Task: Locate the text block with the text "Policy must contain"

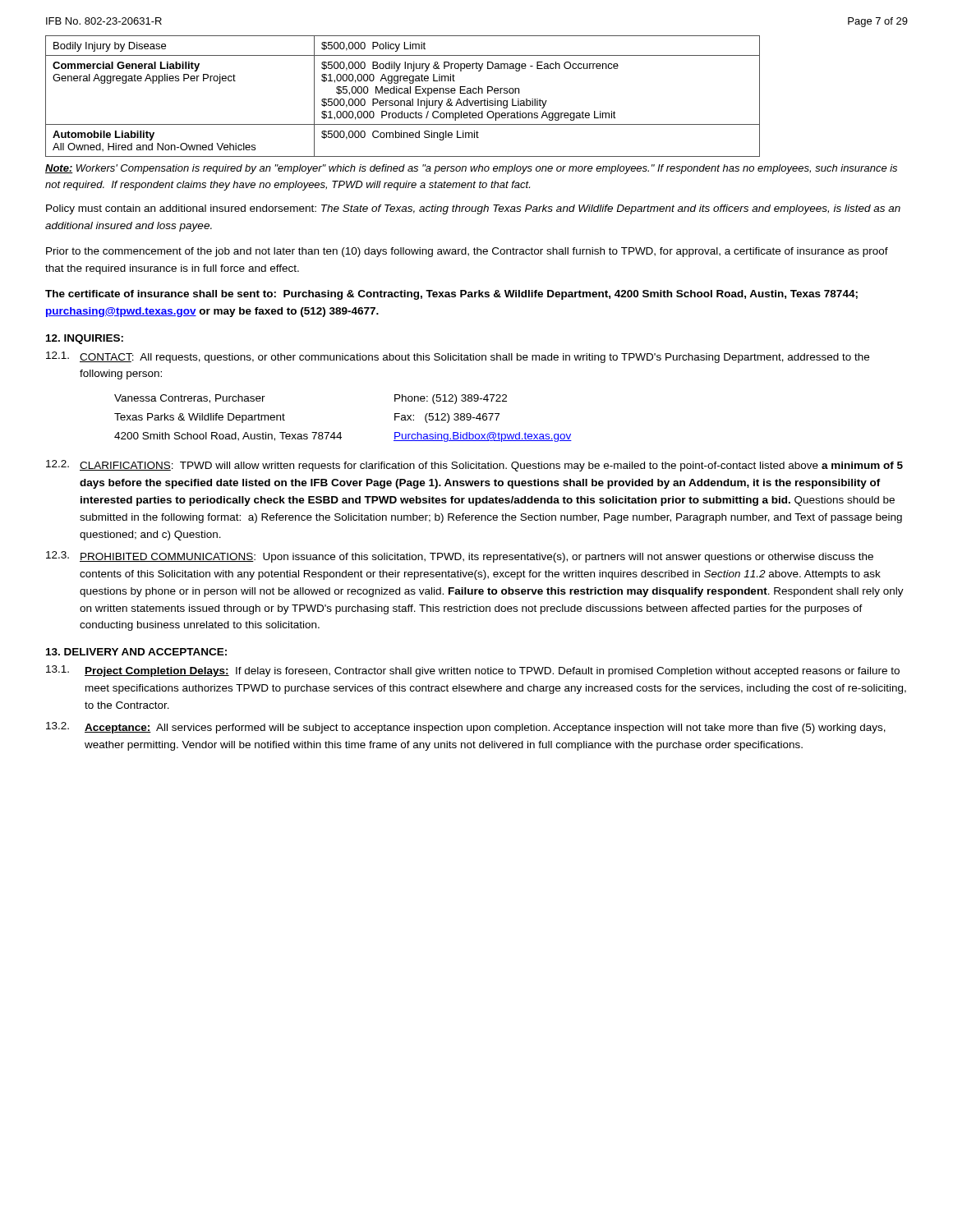Action: (473, 217)
